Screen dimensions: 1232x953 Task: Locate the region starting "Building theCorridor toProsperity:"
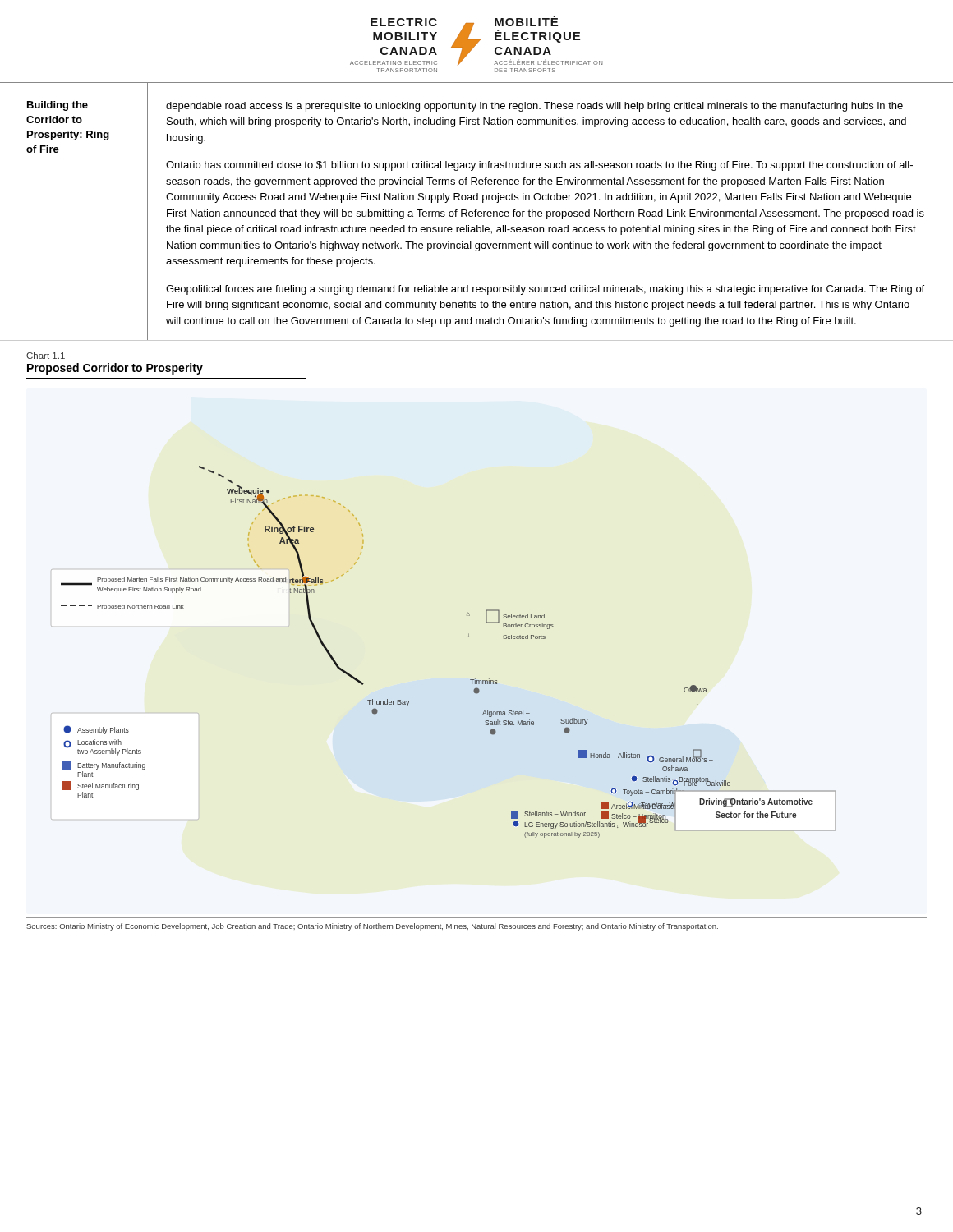tap(68, 127)
